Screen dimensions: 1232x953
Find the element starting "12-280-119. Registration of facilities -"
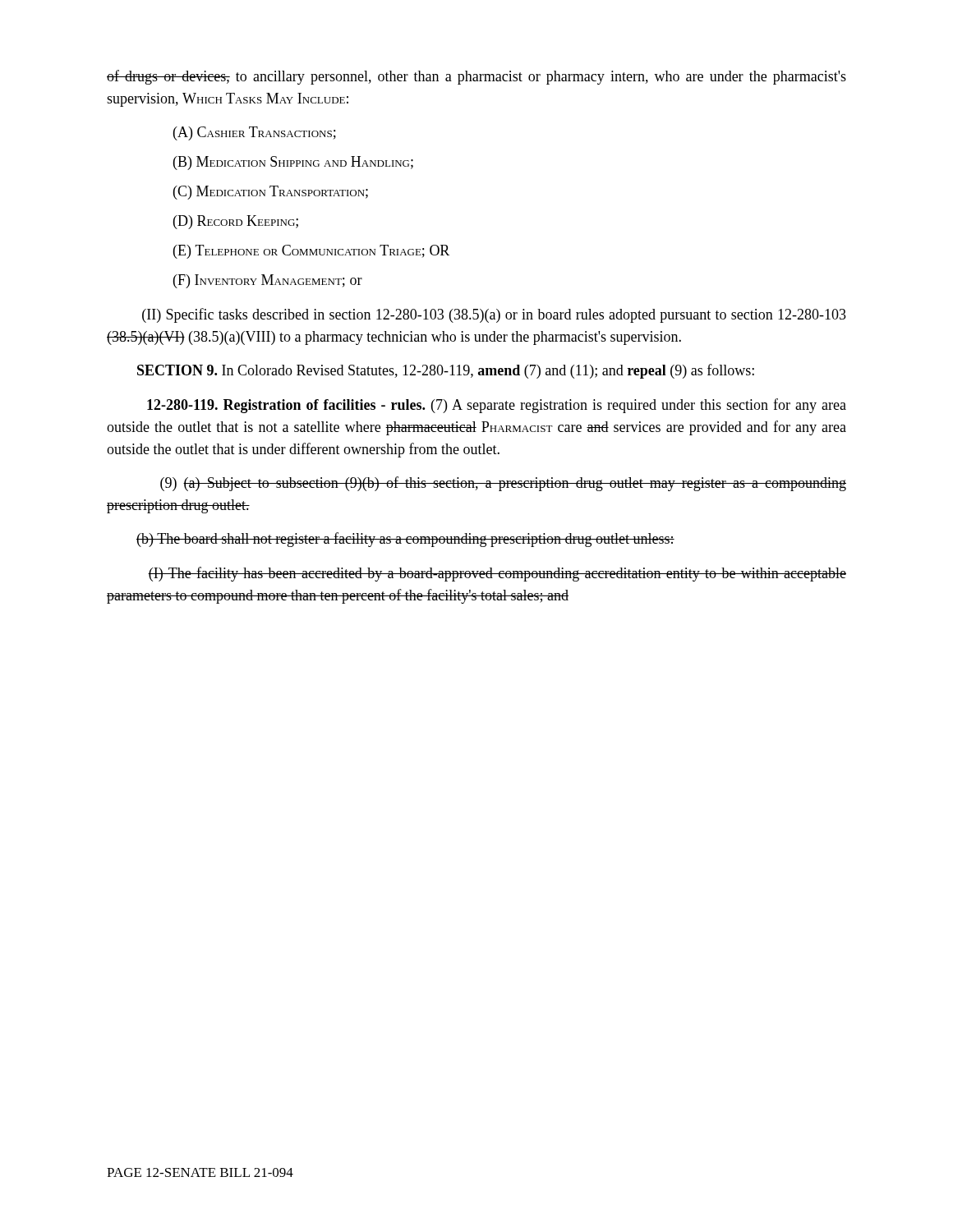(x=476, y=427)
